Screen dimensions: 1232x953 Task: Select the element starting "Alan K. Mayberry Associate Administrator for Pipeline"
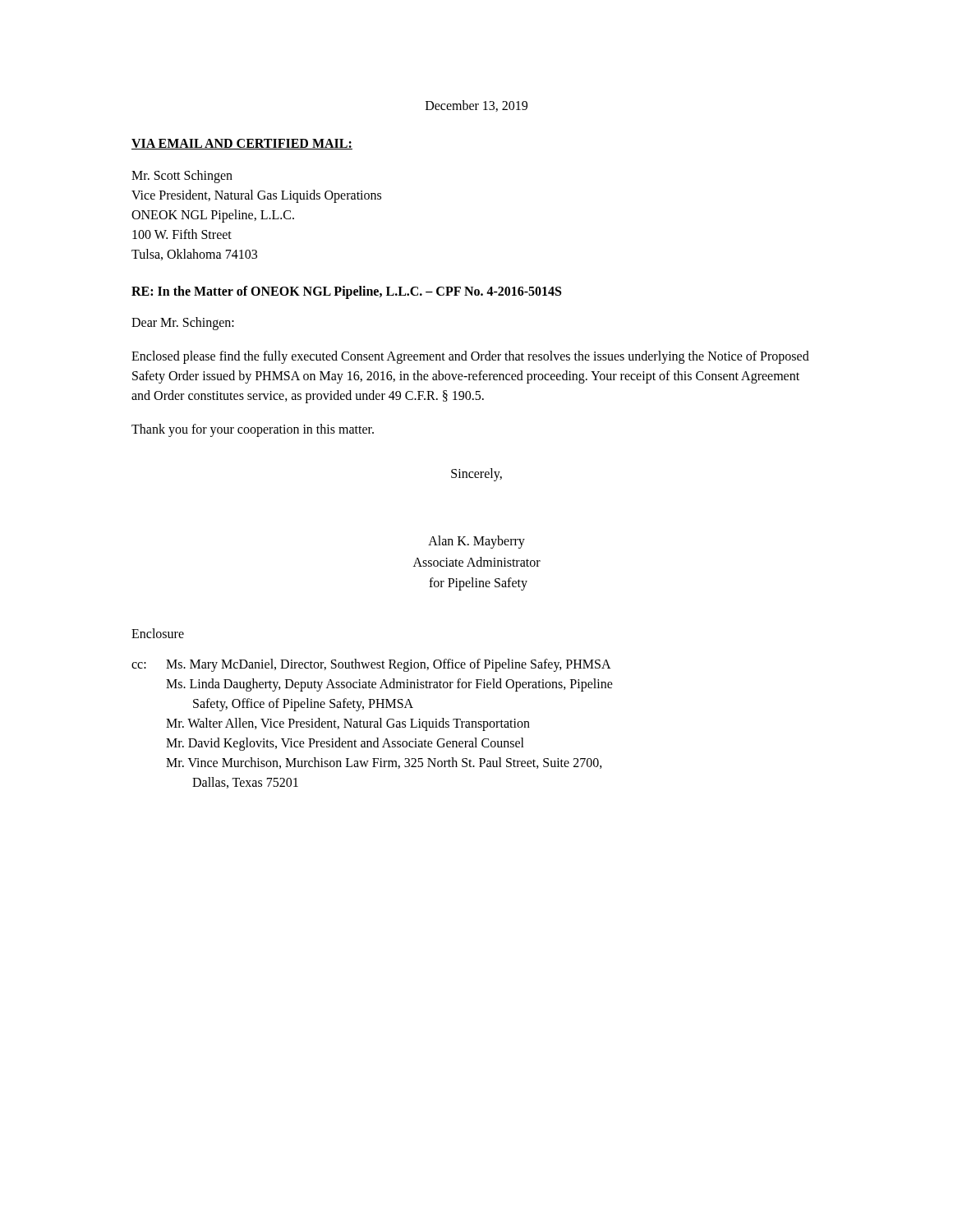[x=476, y=562]
